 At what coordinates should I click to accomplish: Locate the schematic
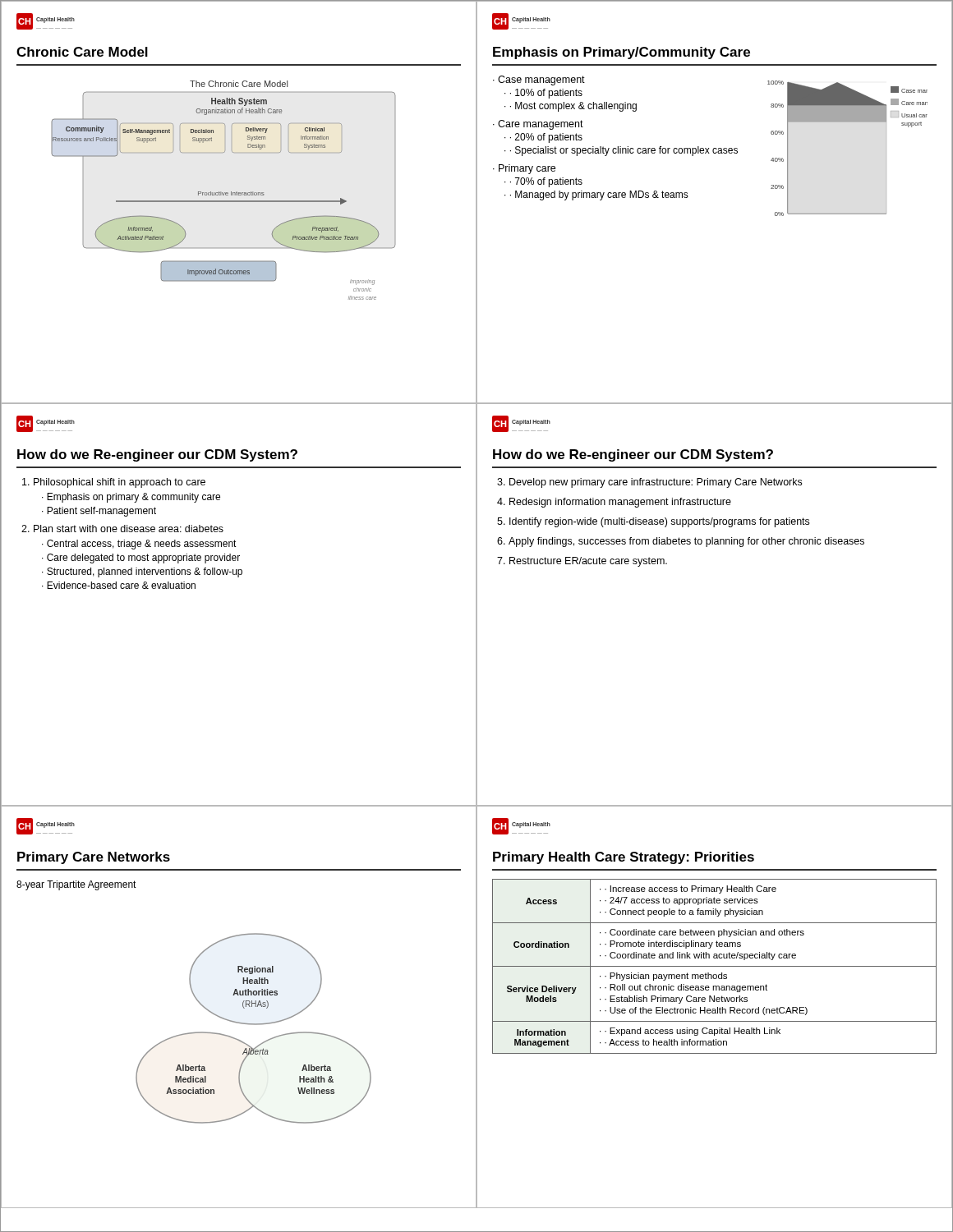tap(239, 226)
